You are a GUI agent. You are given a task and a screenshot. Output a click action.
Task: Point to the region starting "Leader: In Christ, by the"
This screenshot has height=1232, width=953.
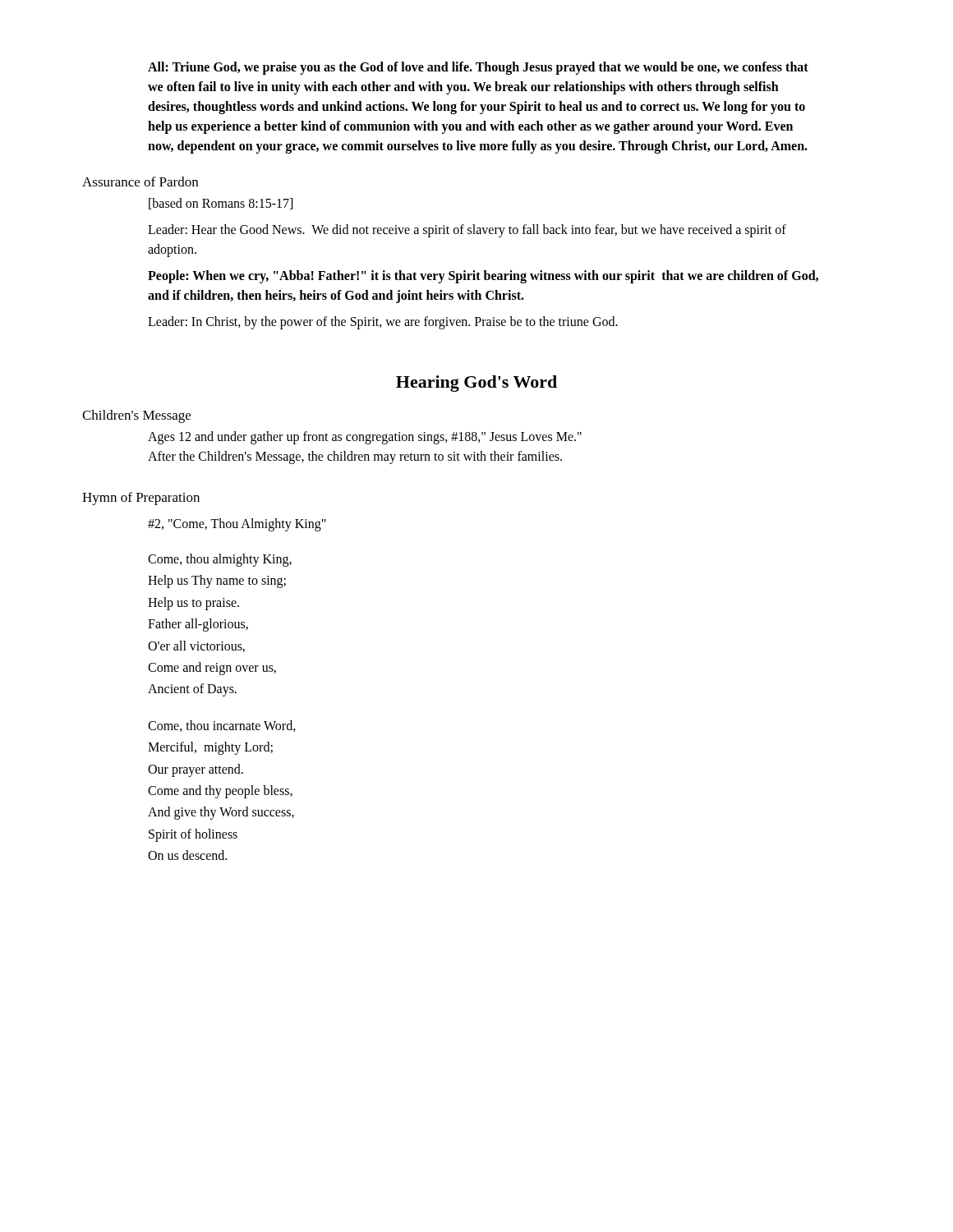pos(485,322)
